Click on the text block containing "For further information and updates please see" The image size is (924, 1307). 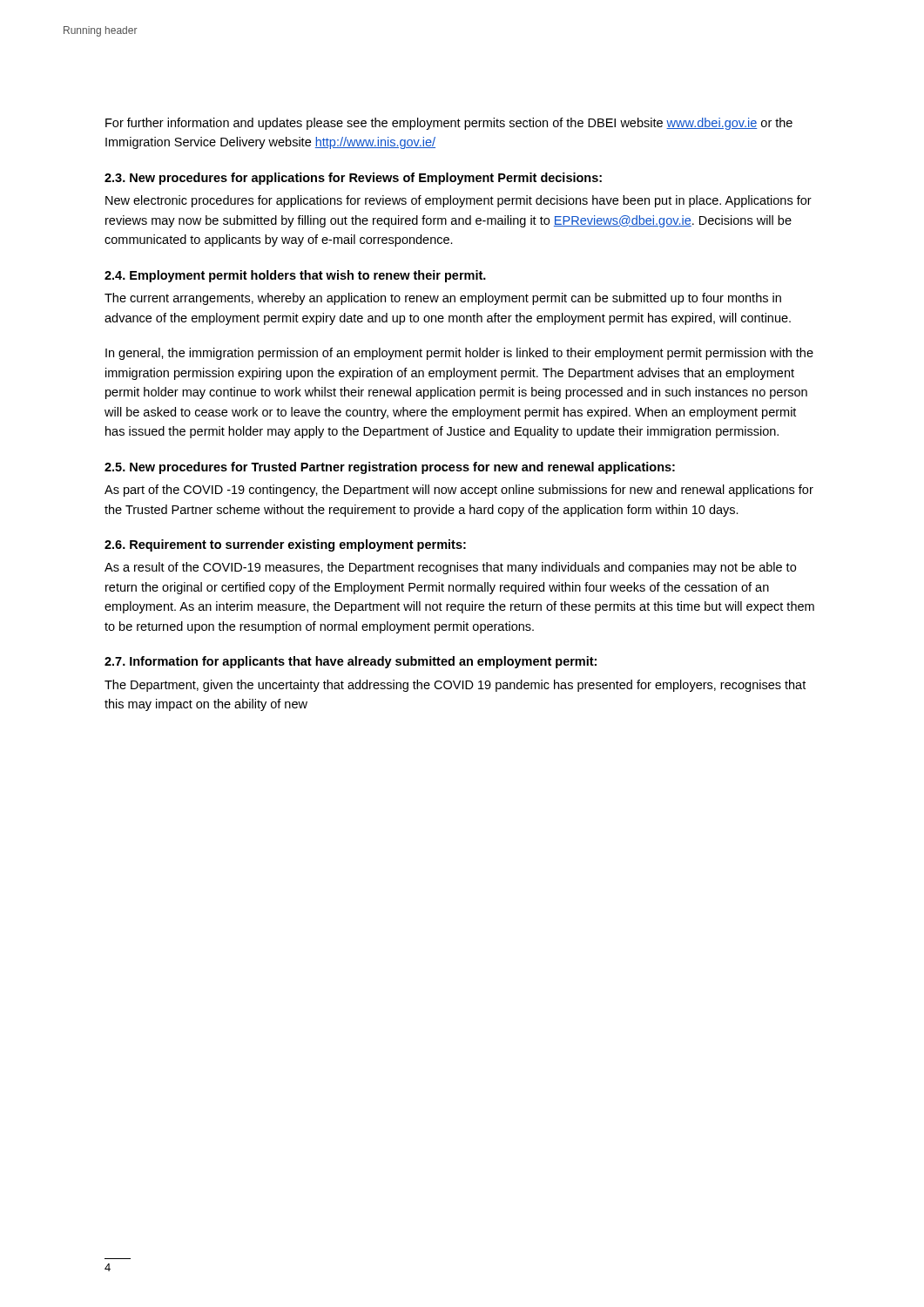449,133
